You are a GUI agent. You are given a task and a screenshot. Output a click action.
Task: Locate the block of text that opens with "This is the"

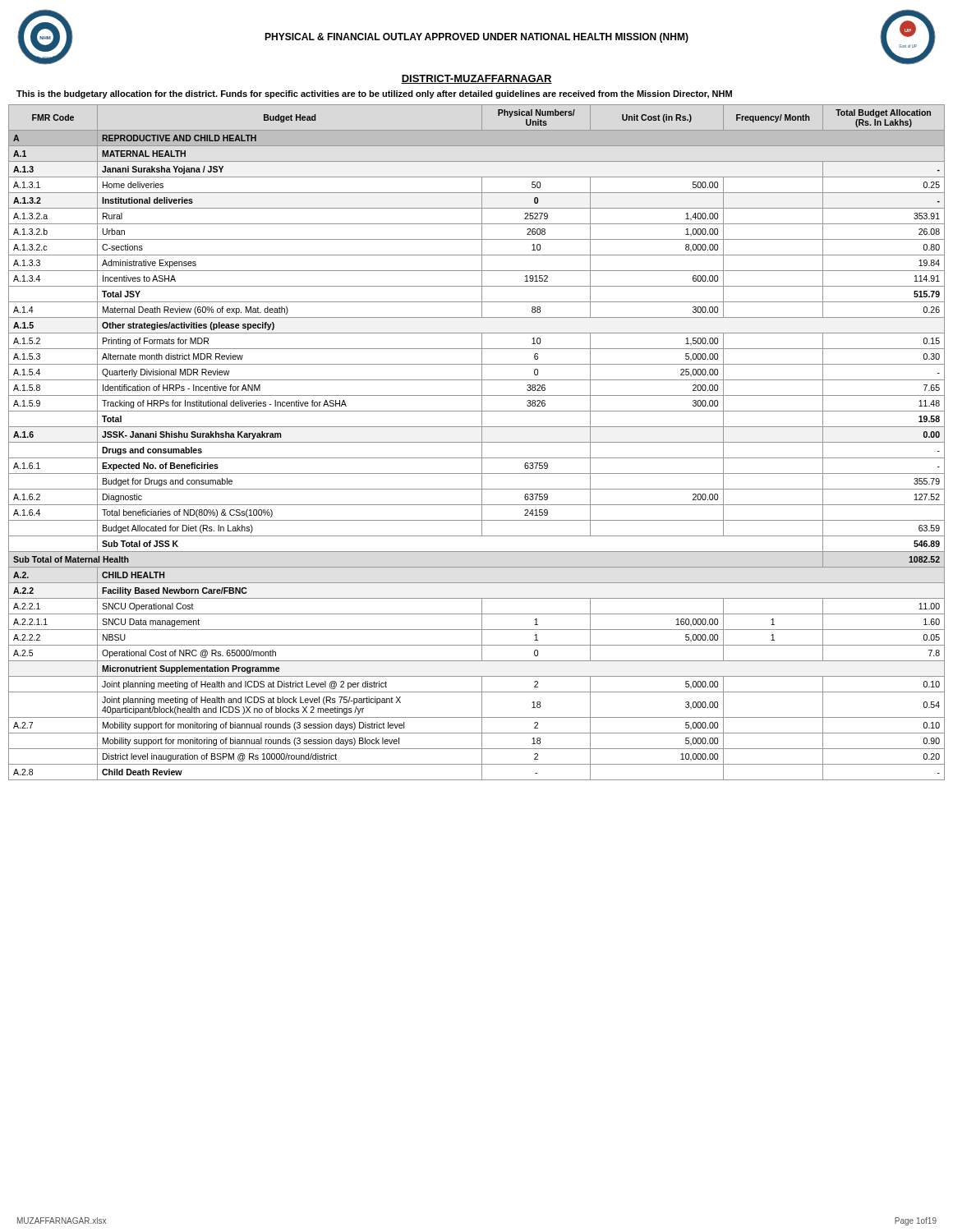pos(374,94)
